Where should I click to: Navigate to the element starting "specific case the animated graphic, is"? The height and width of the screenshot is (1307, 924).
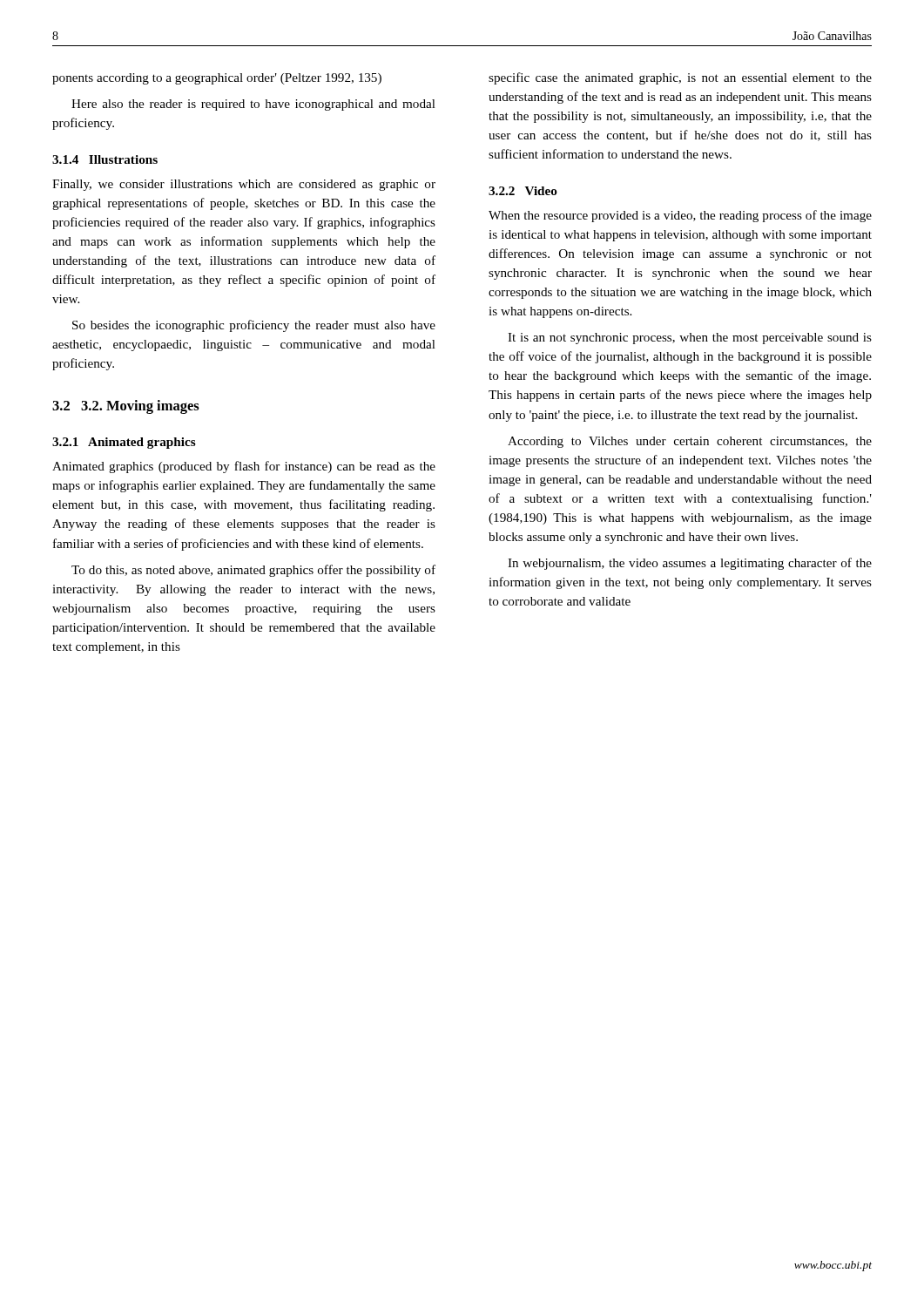[680, 116]
